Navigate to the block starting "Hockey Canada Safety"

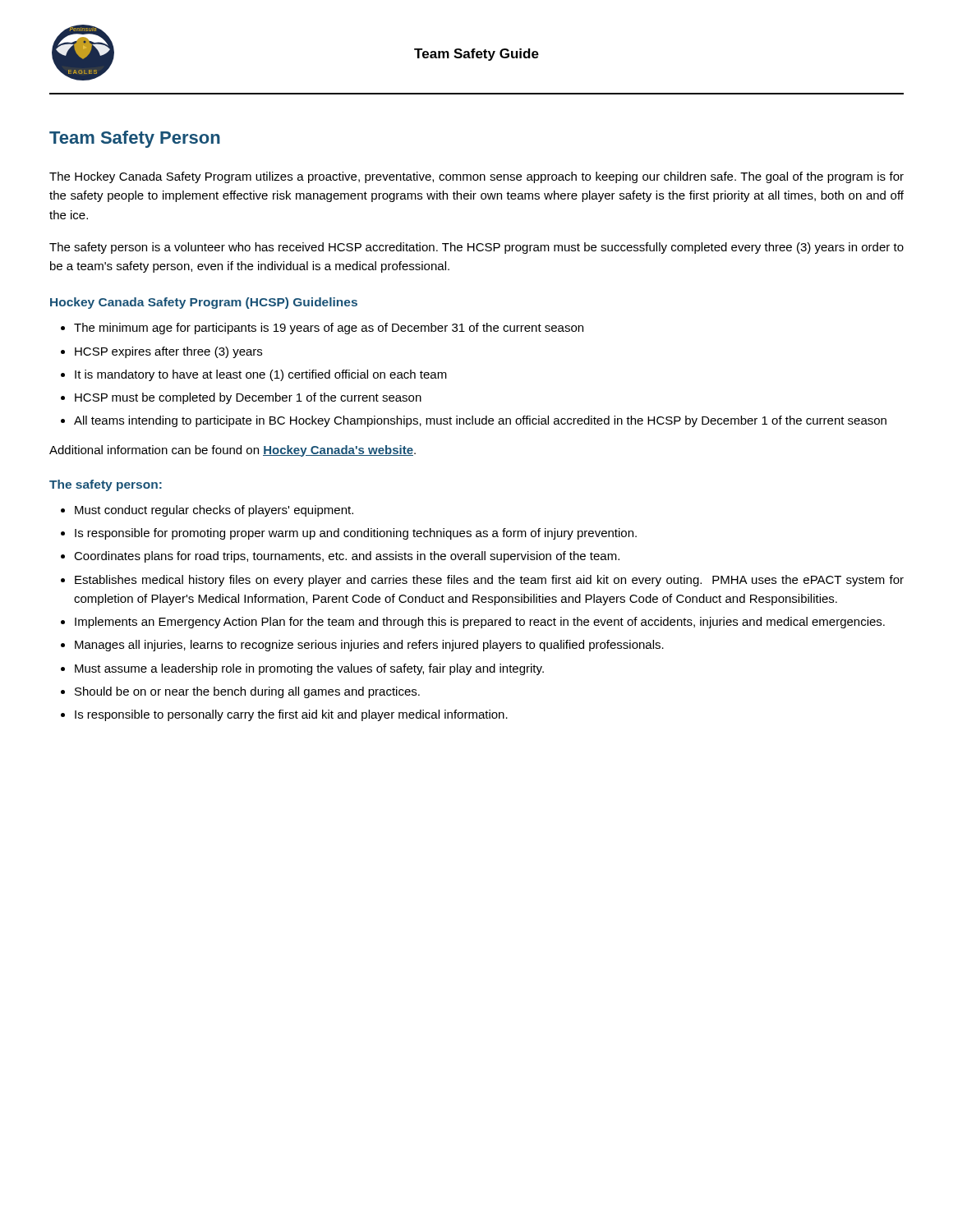point(204,302)
